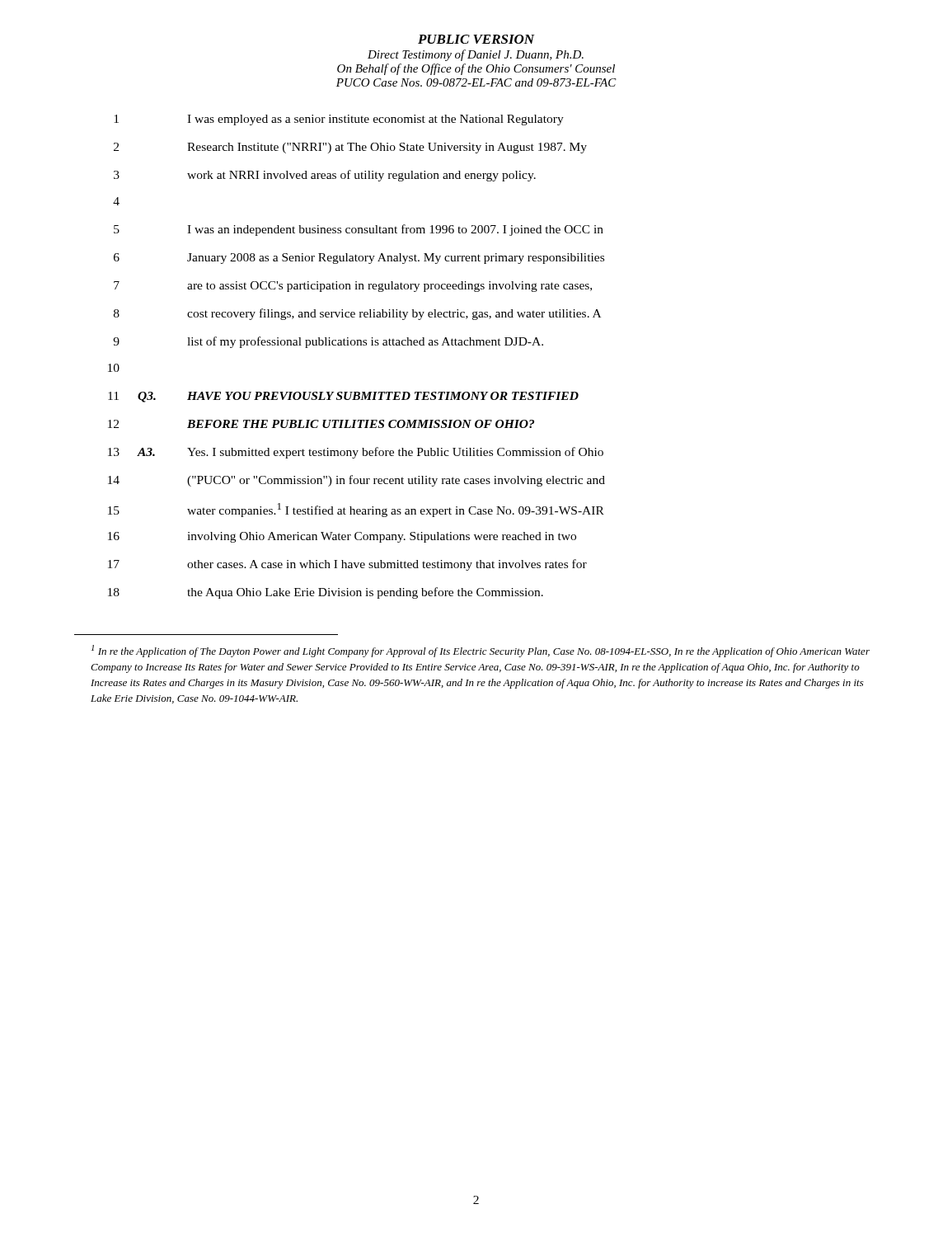Click on the region starting "16 involving Ohio"

(476, 536)
